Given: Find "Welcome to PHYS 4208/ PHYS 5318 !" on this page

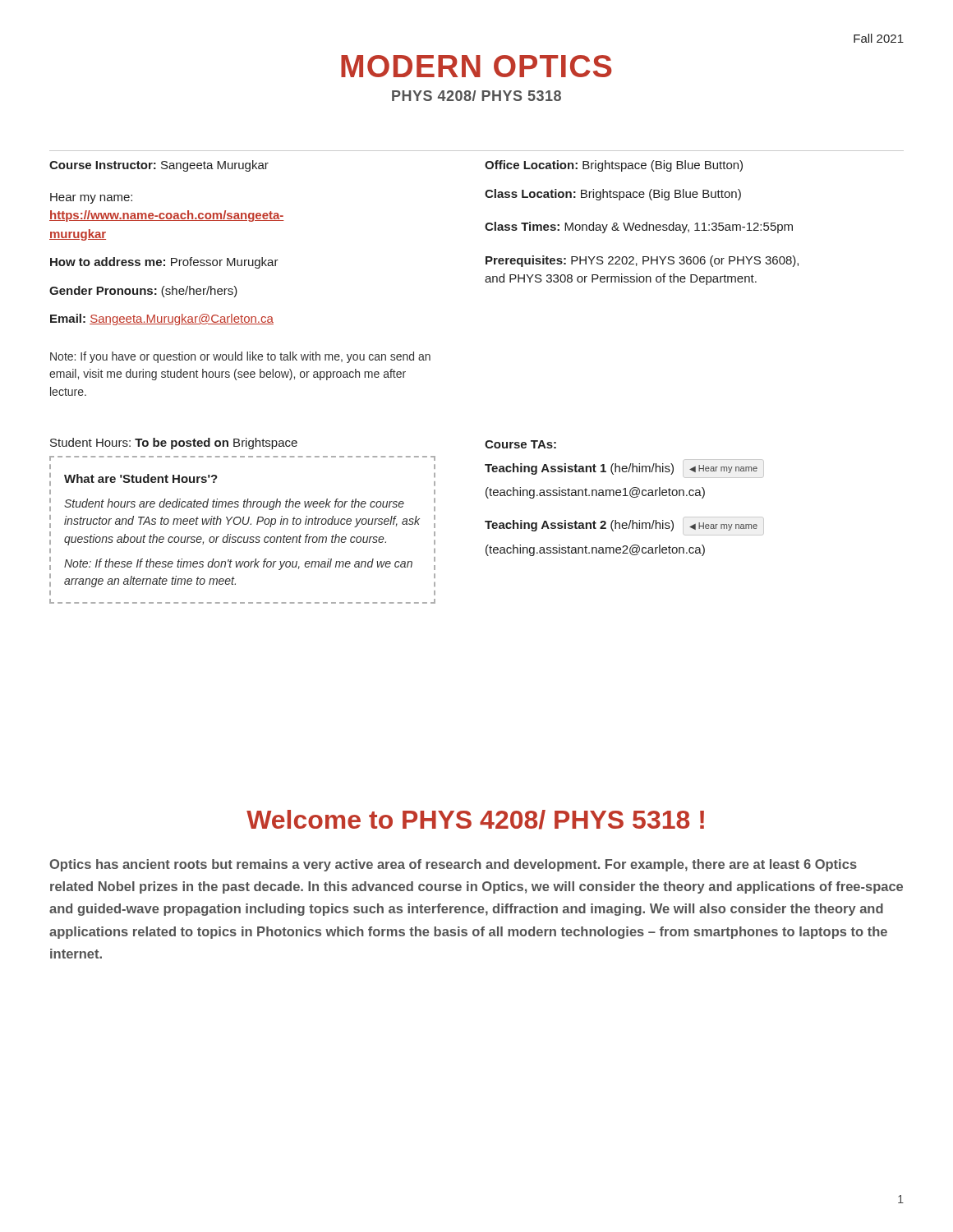Looking at the screenshot, I should (x=476, y=820).
